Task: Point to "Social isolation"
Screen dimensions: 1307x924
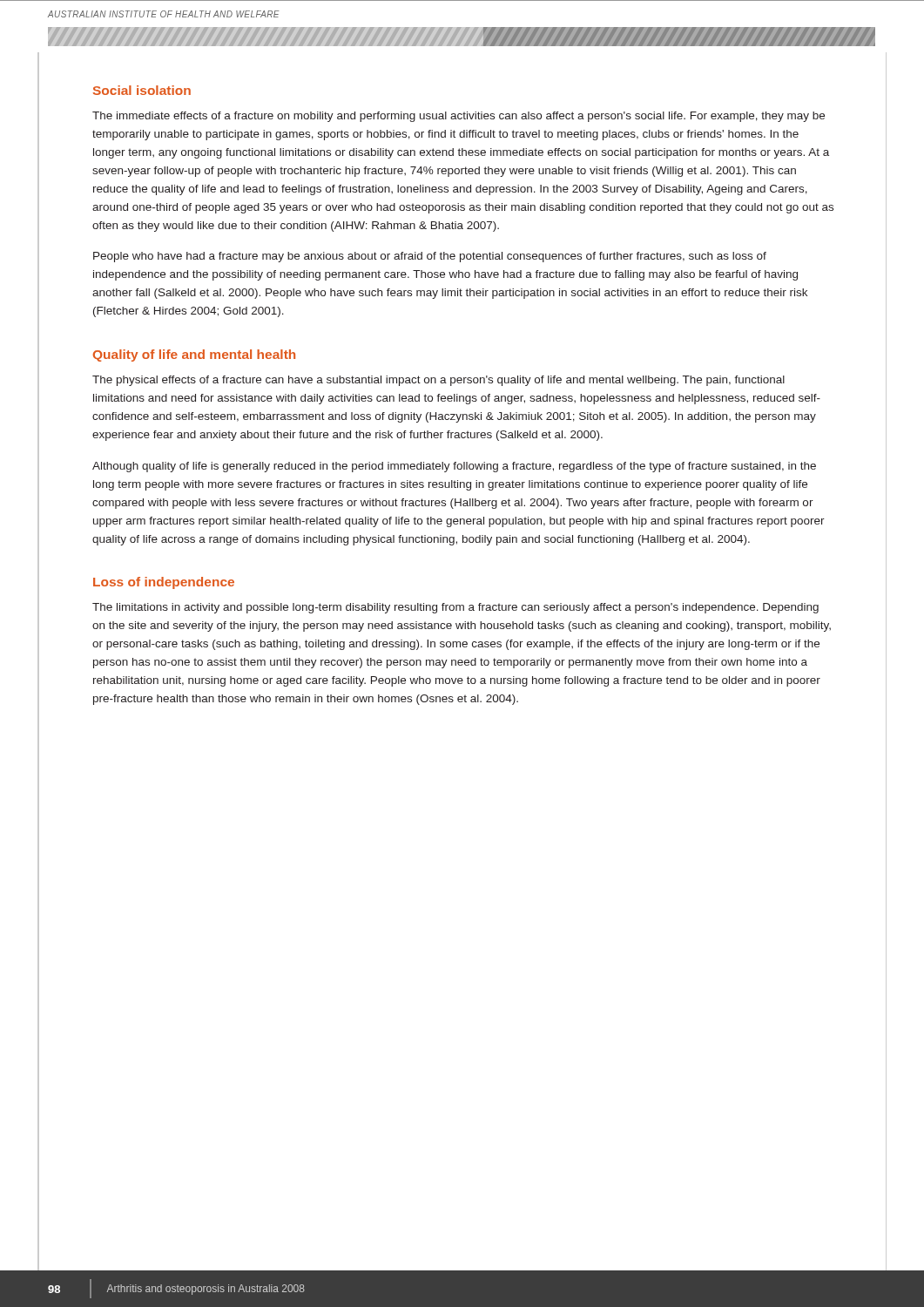Action: (142, 90)
